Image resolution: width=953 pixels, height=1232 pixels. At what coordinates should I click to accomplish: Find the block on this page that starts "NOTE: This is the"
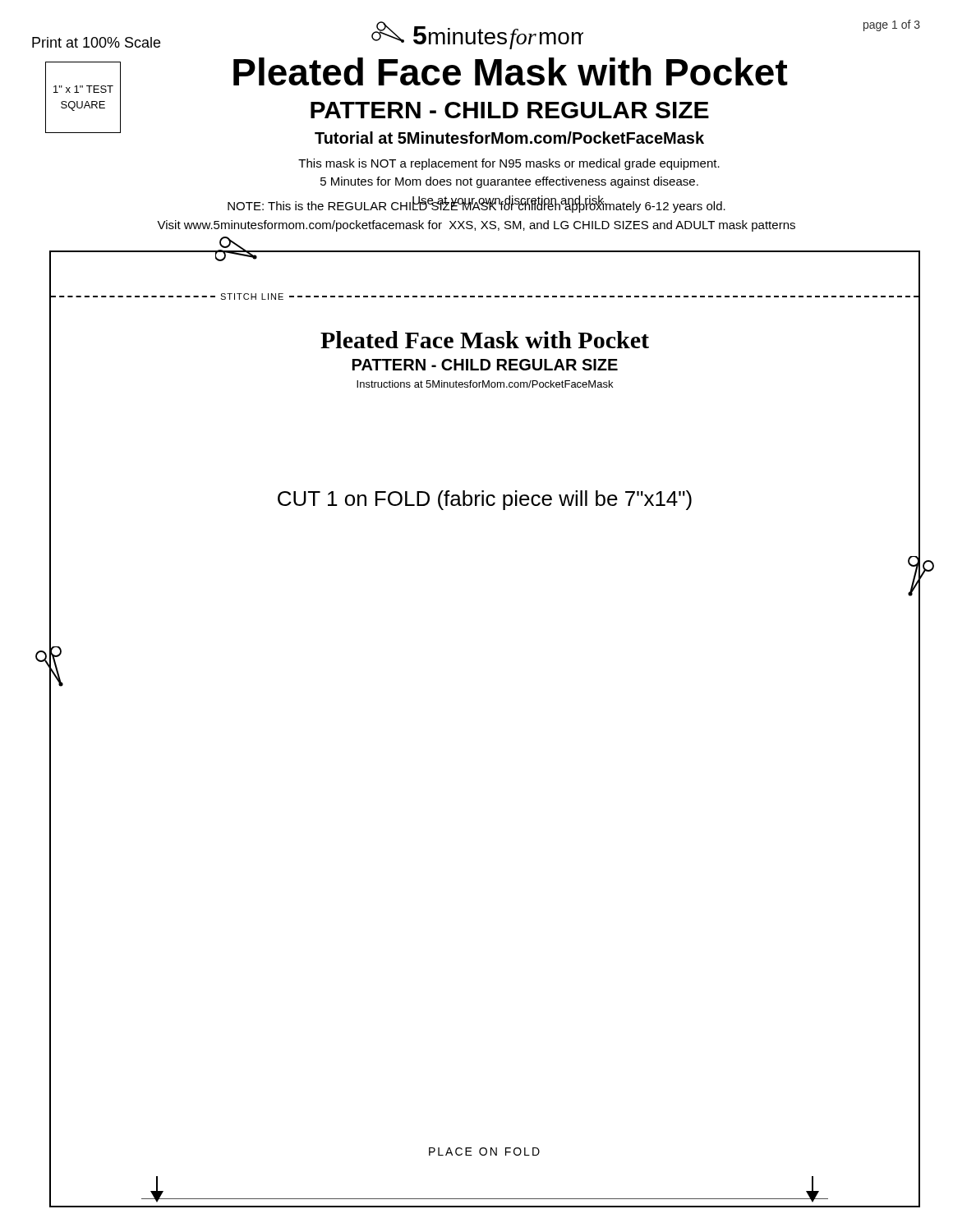476,215
